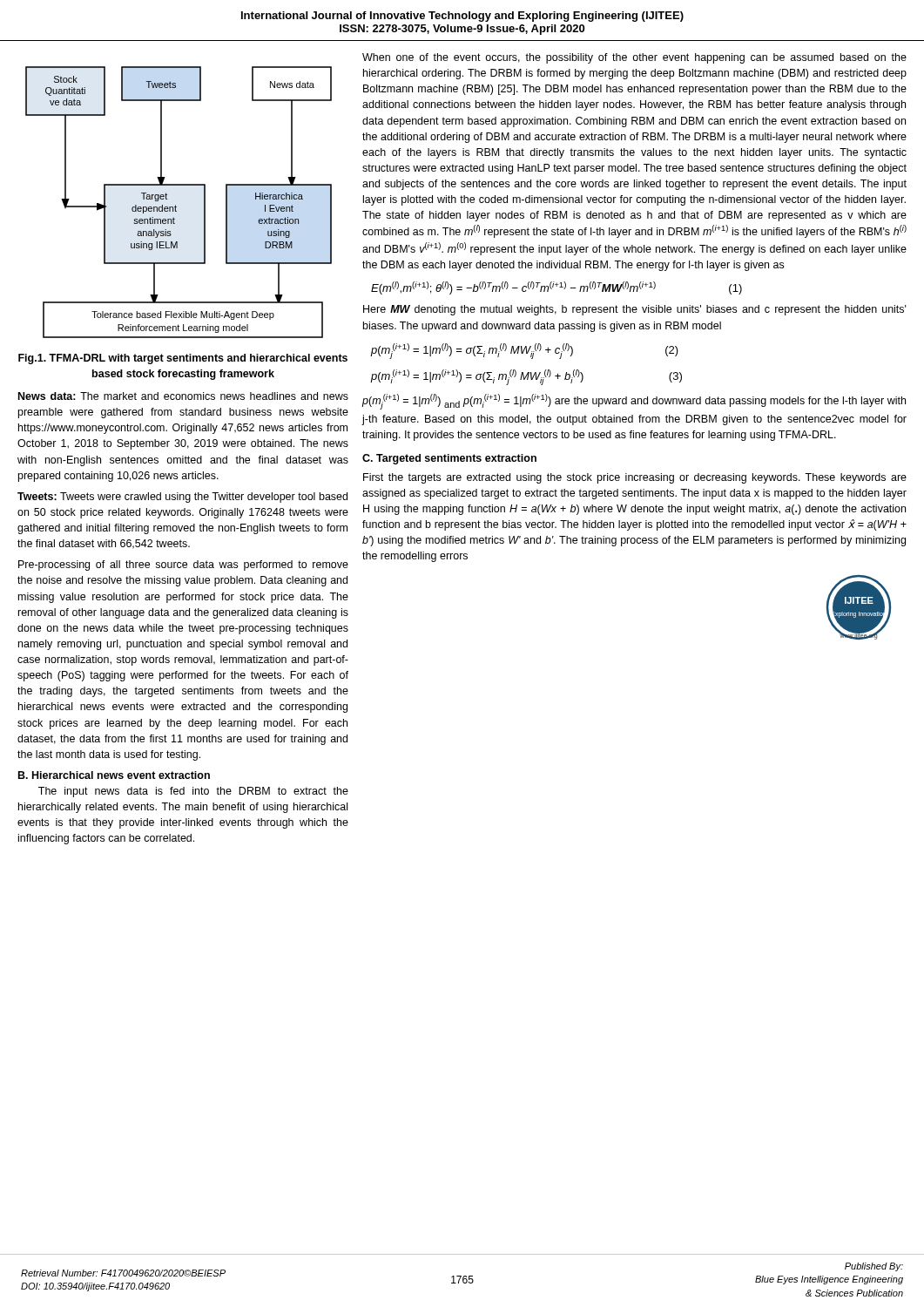The height and width of the screenshot is (1307, 924).
Task: Click a caption
Action: pos(183,366)
